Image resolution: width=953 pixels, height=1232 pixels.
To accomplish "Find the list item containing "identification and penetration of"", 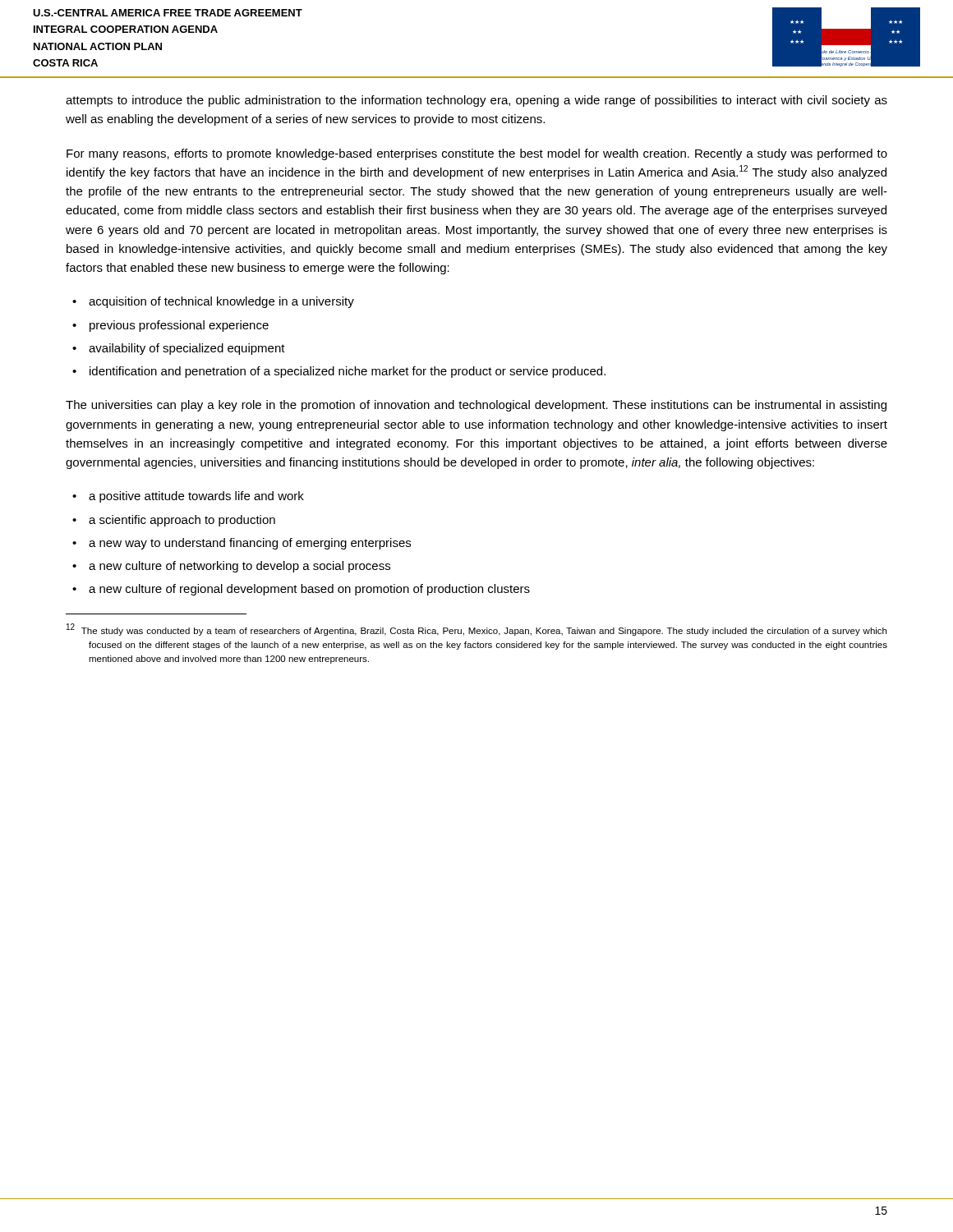I will pyautogui.click(x=348, y=371).
